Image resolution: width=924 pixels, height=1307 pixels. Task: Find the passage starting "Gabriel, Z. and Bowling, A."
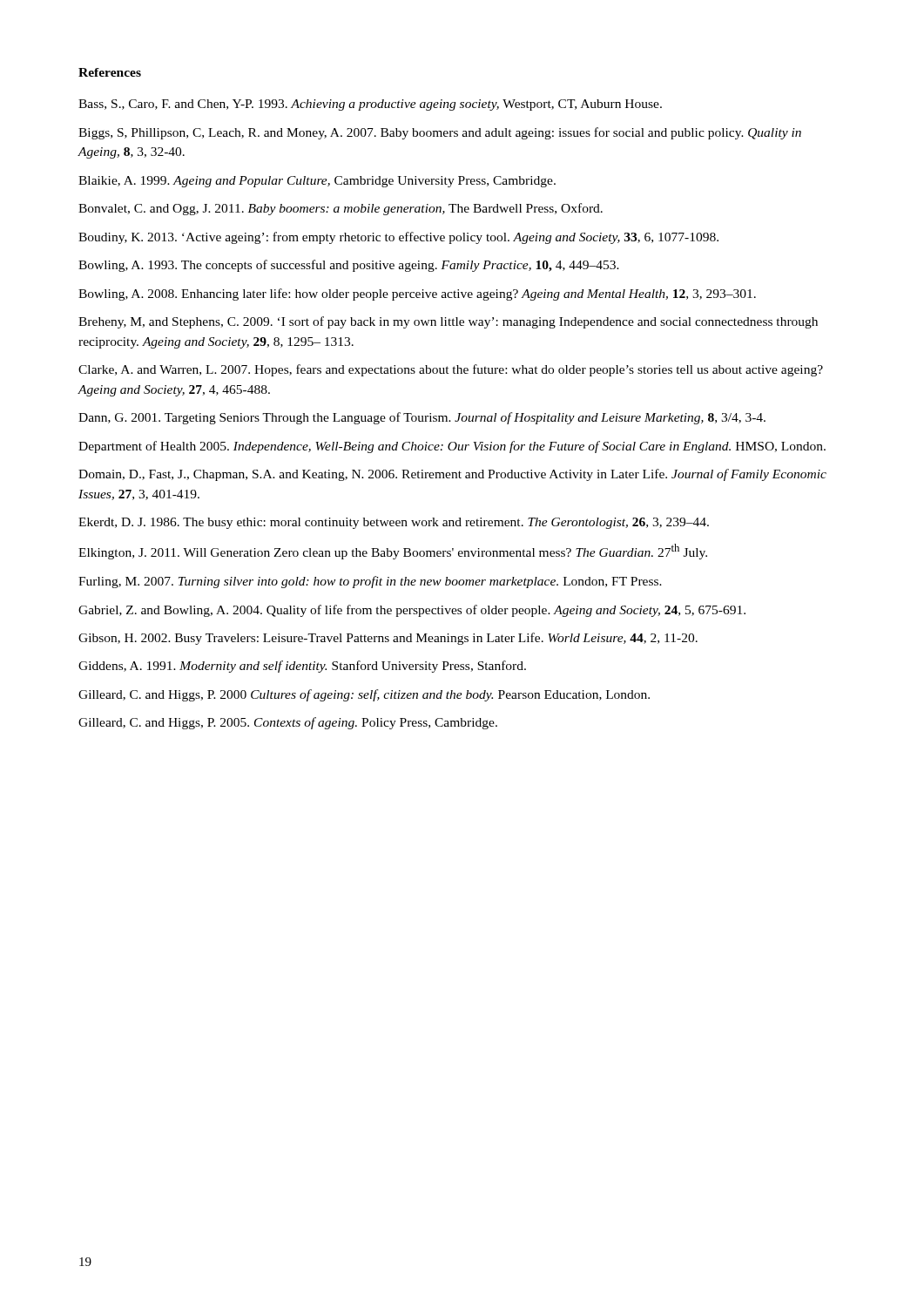point(412,609)
